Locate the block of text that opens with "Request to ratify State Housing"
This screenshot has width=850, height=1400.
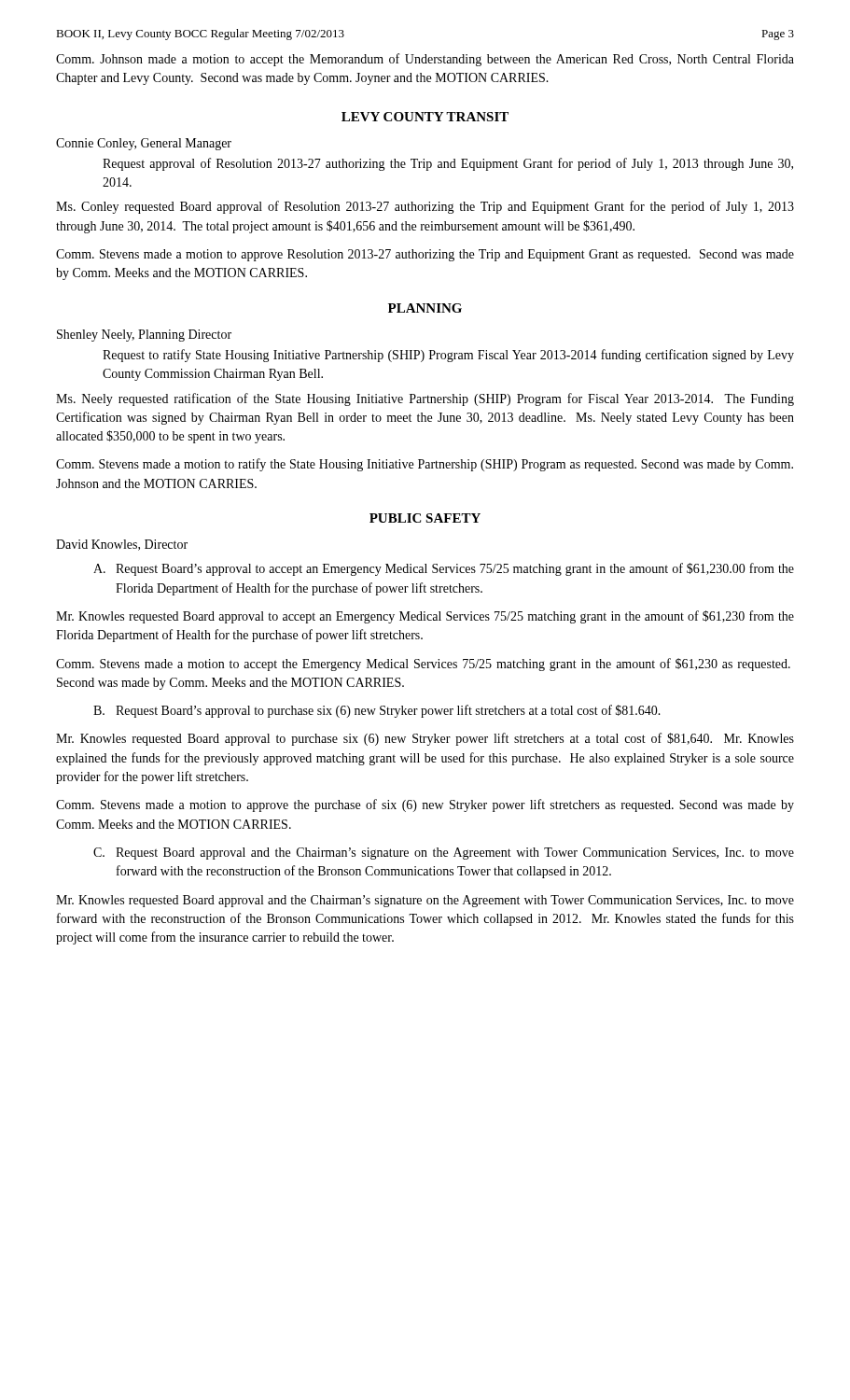pos(448,365)
